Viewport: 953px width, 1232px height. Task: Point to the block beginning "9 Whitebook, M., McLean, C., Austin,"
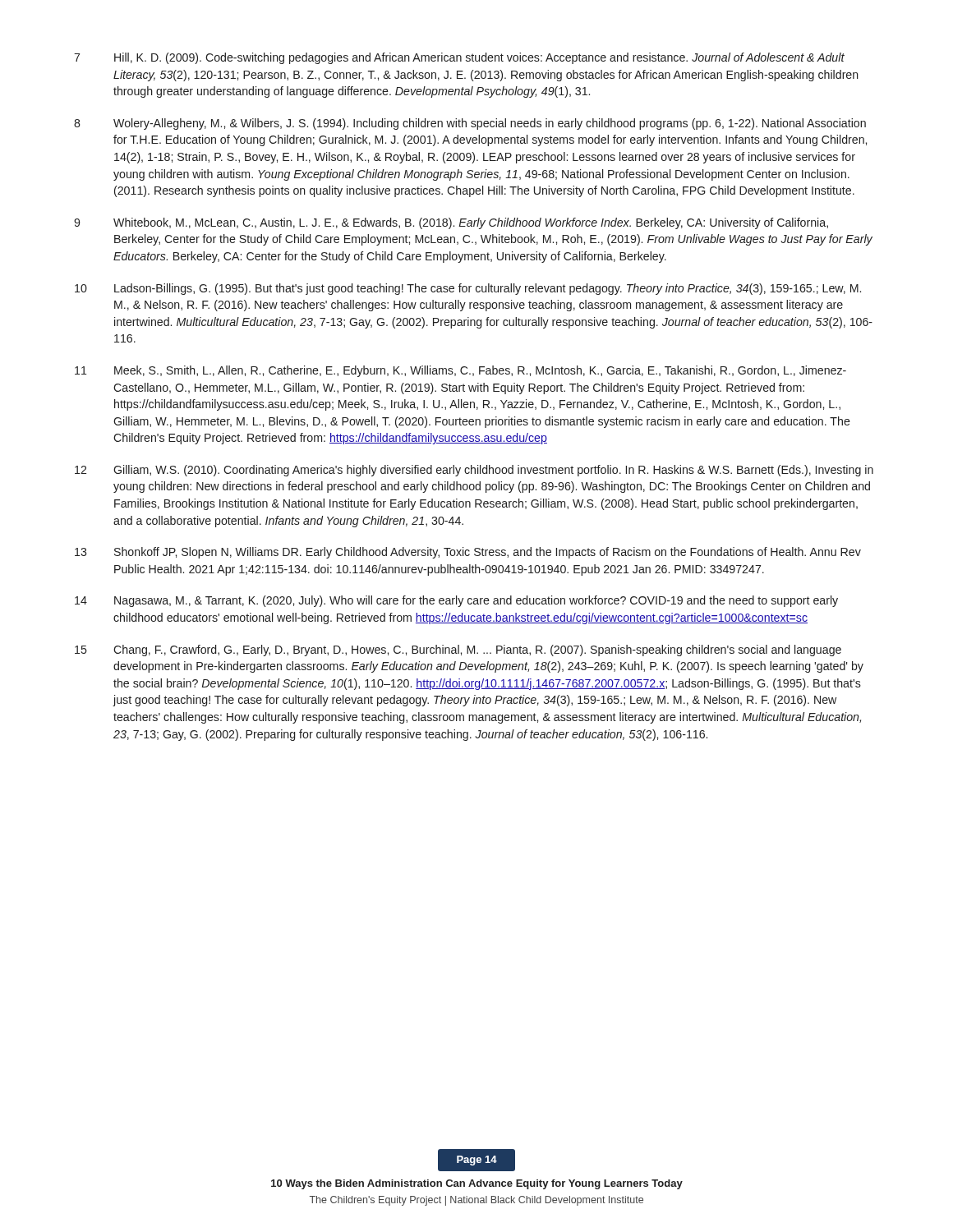tap(476, 240)
